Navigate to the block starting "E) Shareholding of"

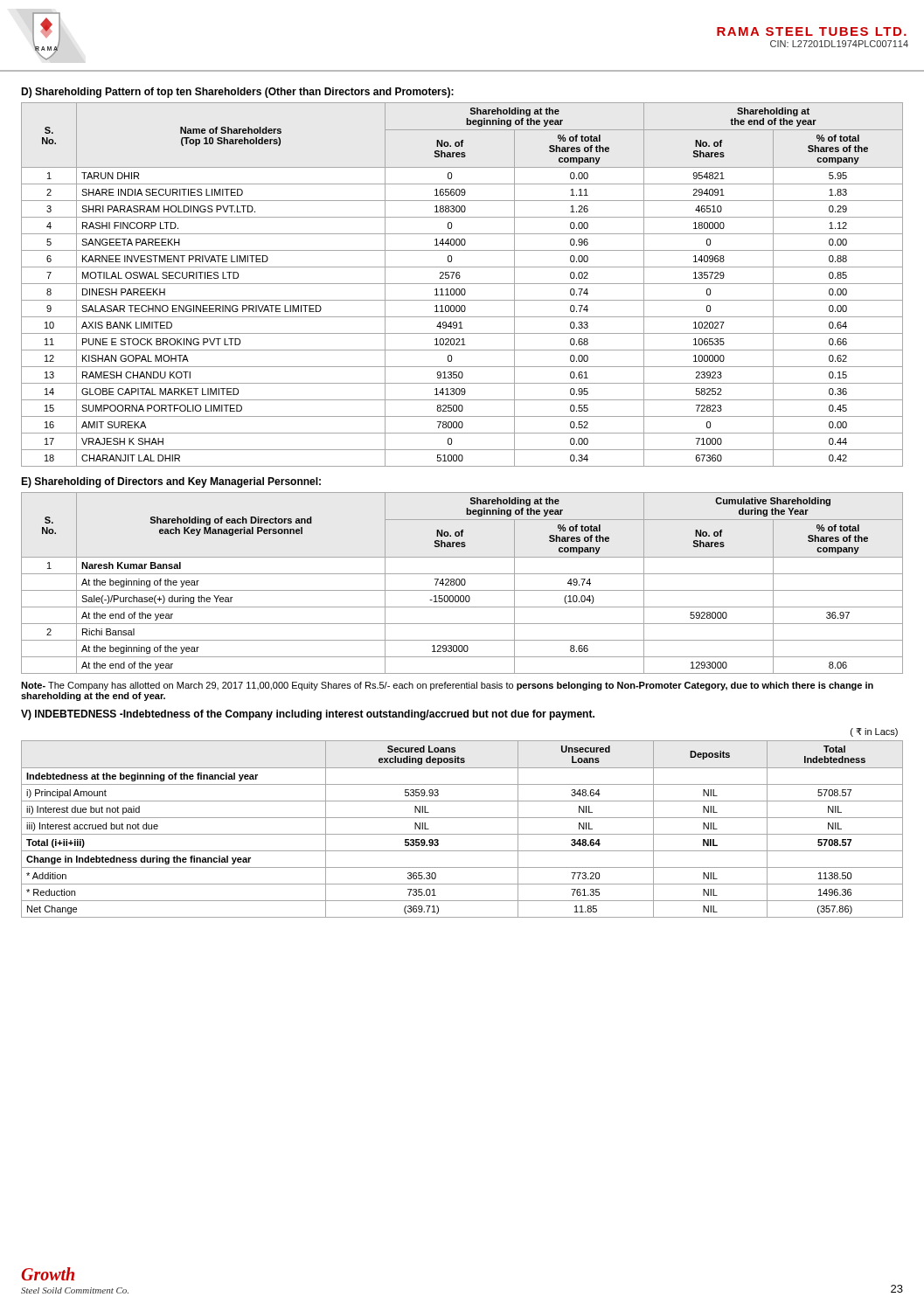tap(171, 482)
